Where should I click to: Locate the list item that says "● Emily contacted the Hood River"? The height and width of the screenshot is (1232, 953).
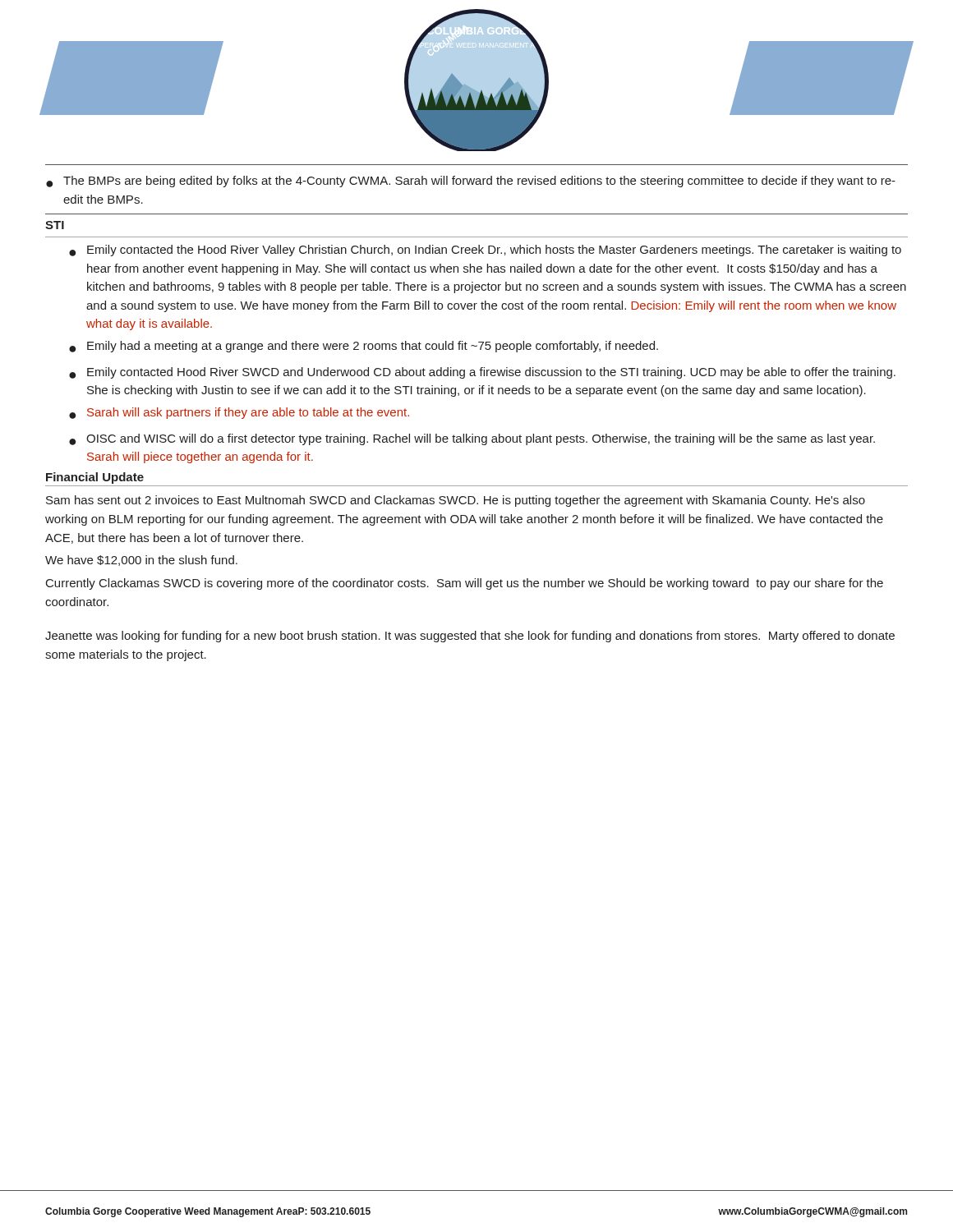point(488,287)
